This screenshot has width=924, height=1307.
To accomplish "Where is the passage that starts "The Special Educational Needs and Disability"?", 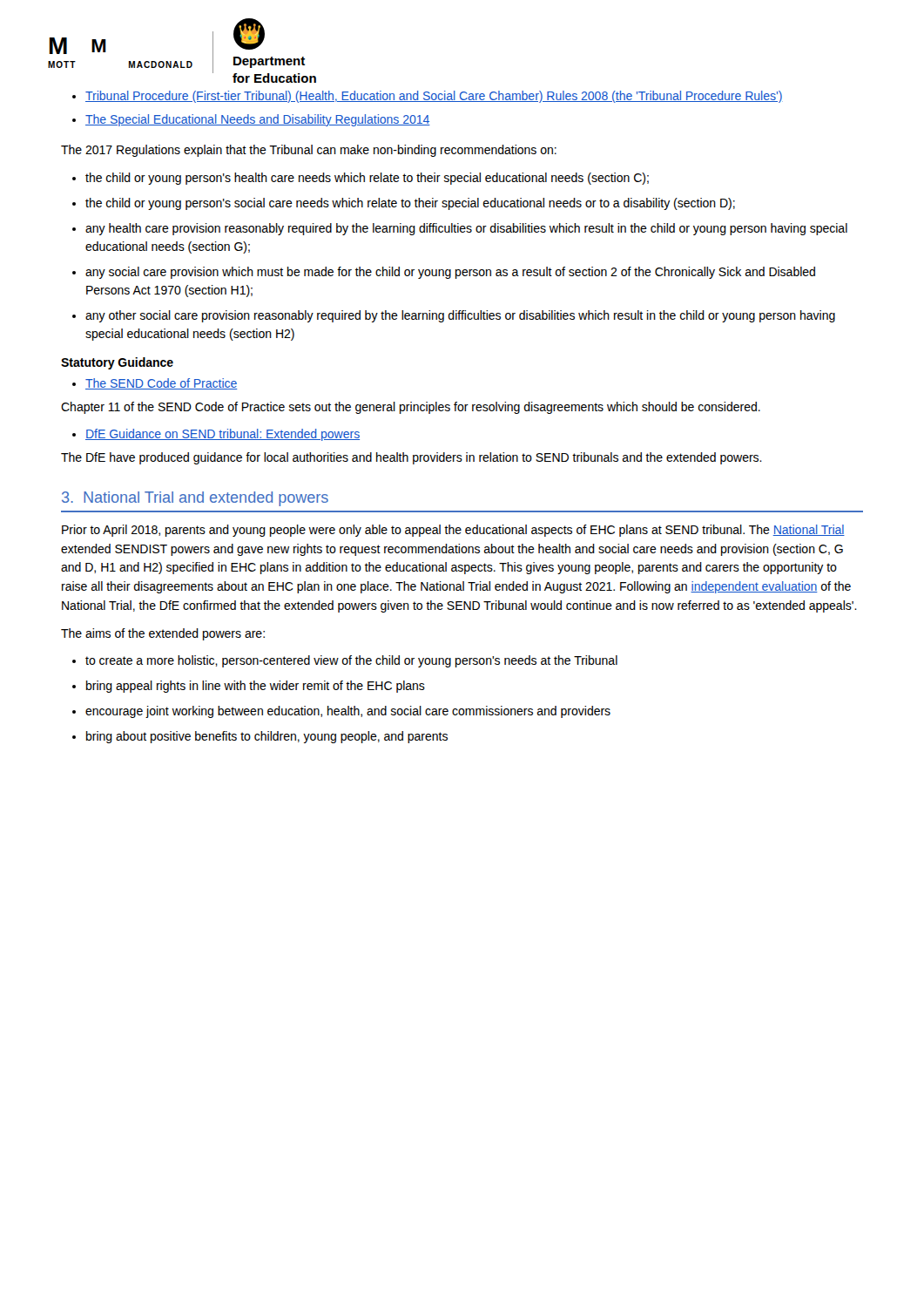I will (x=251, y=120).
